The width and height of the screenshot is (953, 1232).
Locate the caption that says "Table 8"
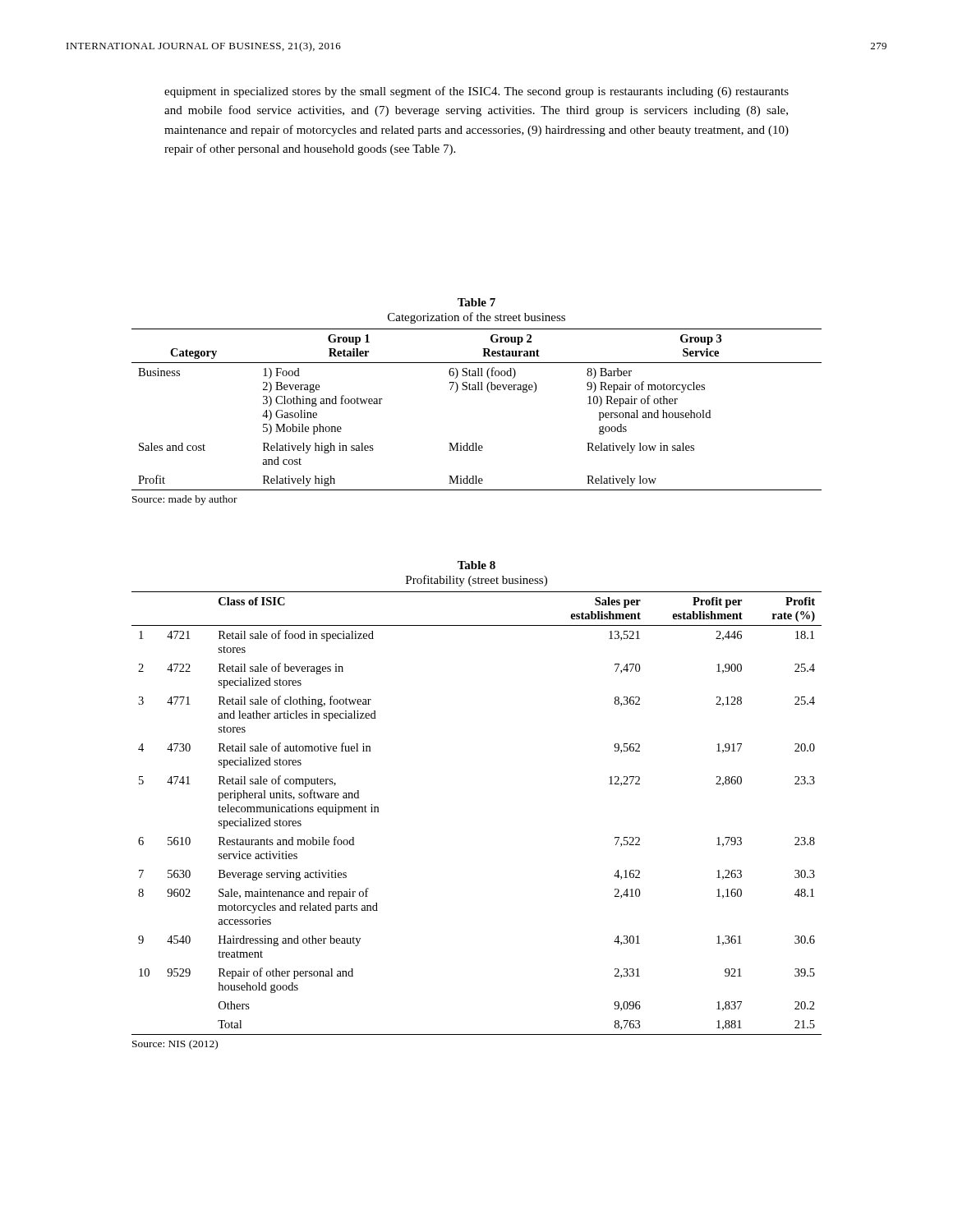(x=476, y=565)
